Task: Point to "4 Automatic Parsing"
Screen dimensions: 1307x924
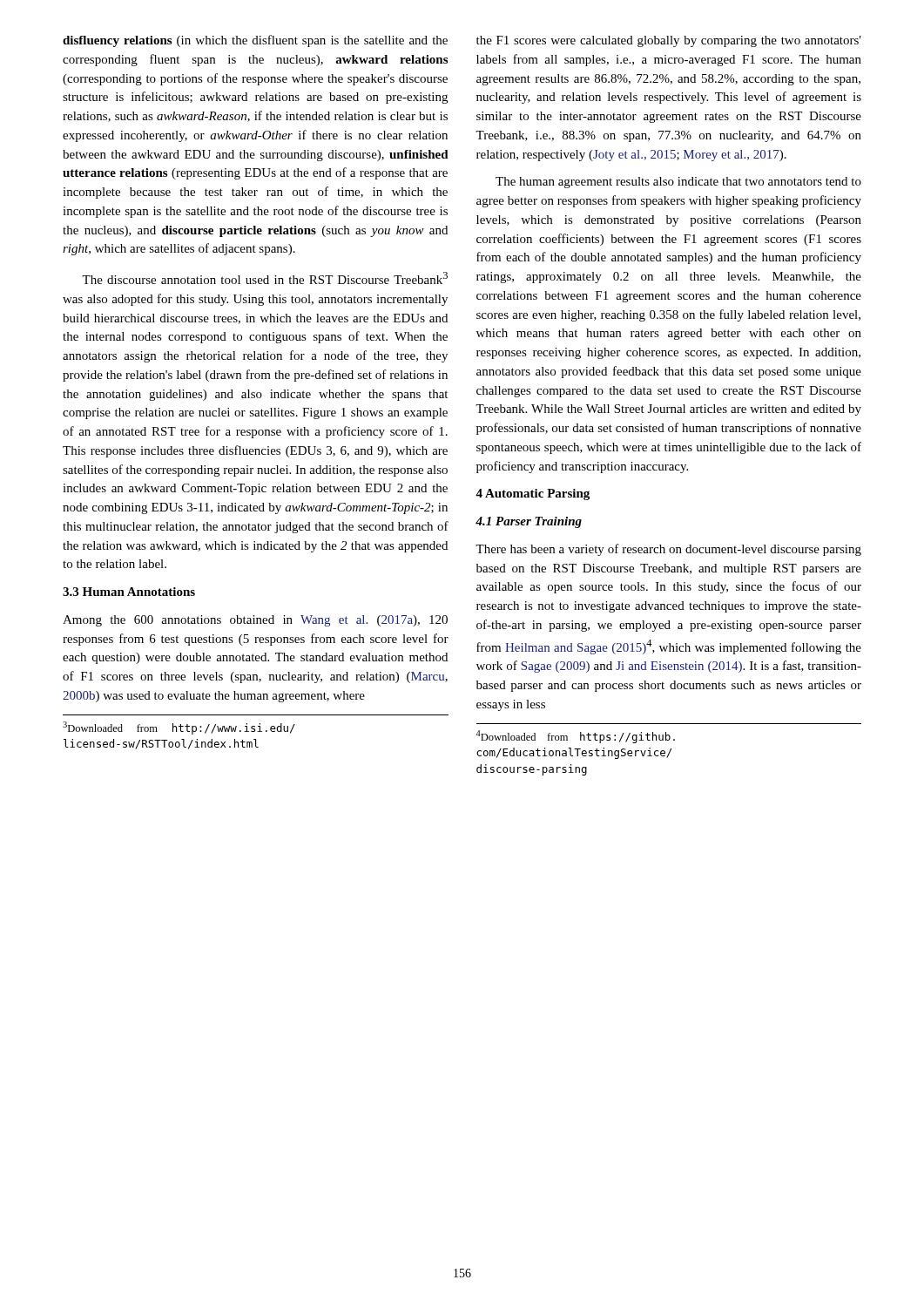Action: point(533,494)
